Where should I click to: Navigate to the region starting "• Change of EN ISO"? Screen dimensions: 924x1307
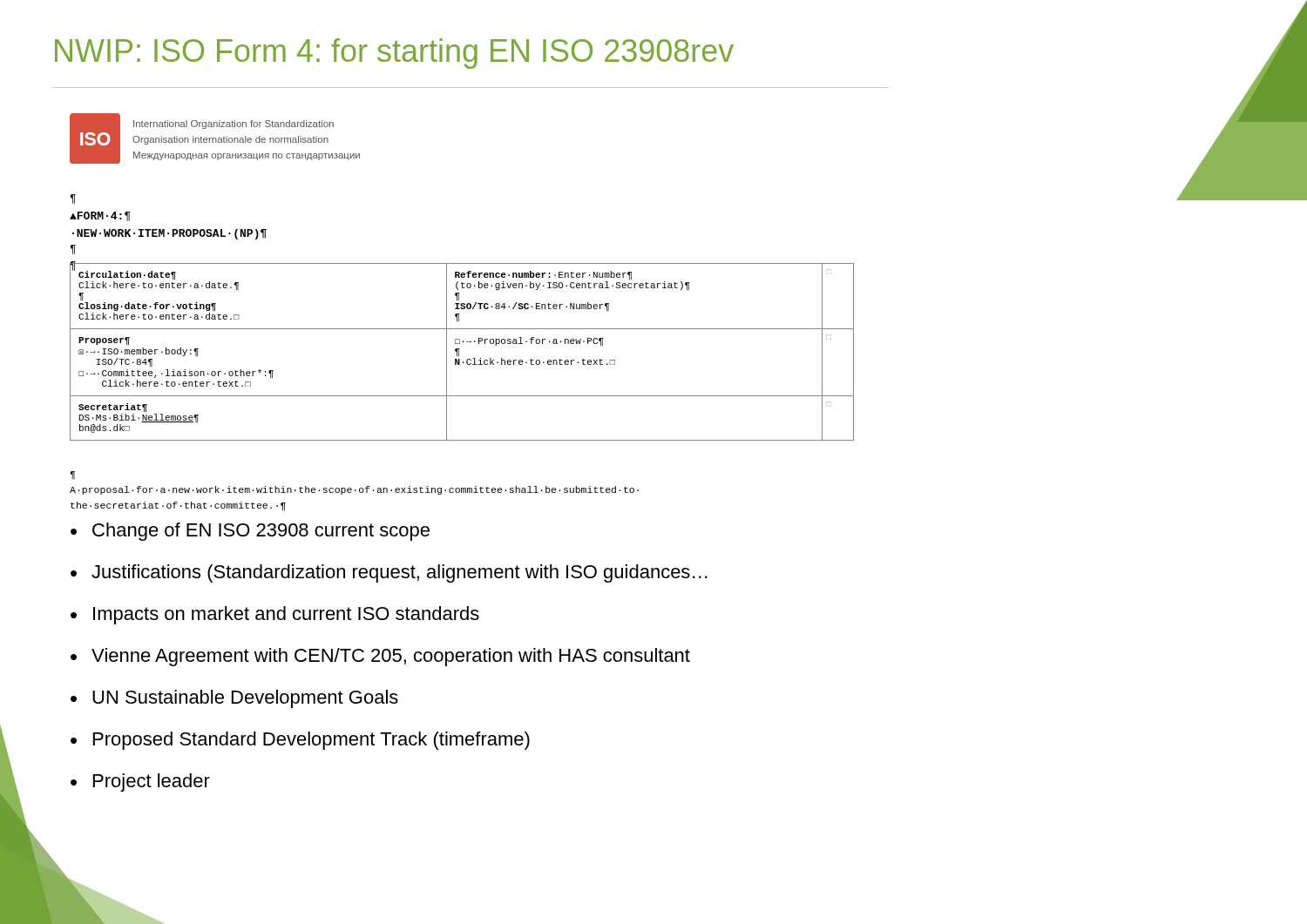[250, 531]
